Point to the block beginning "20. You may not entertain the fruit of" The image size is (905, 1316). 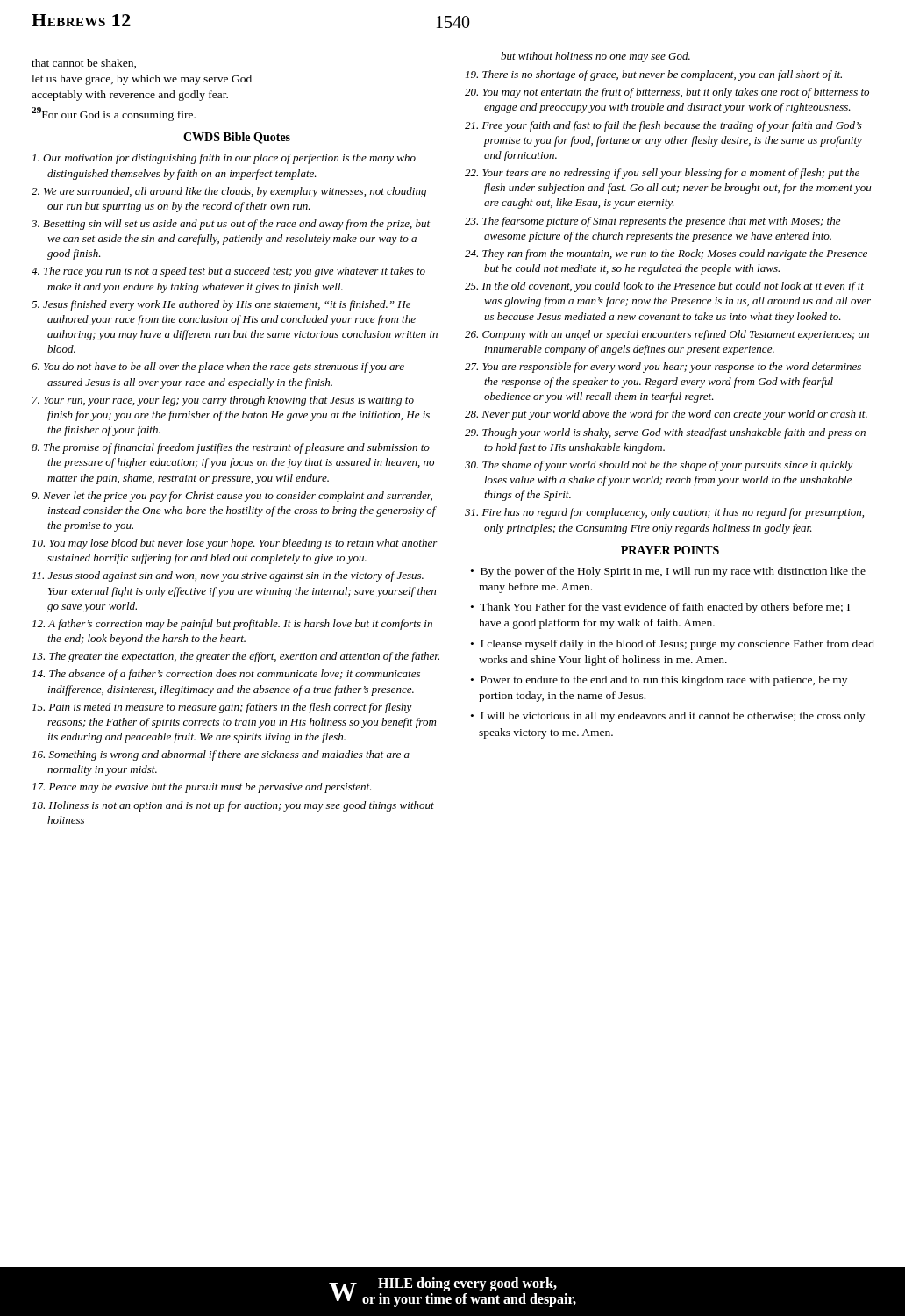(667, 99)
